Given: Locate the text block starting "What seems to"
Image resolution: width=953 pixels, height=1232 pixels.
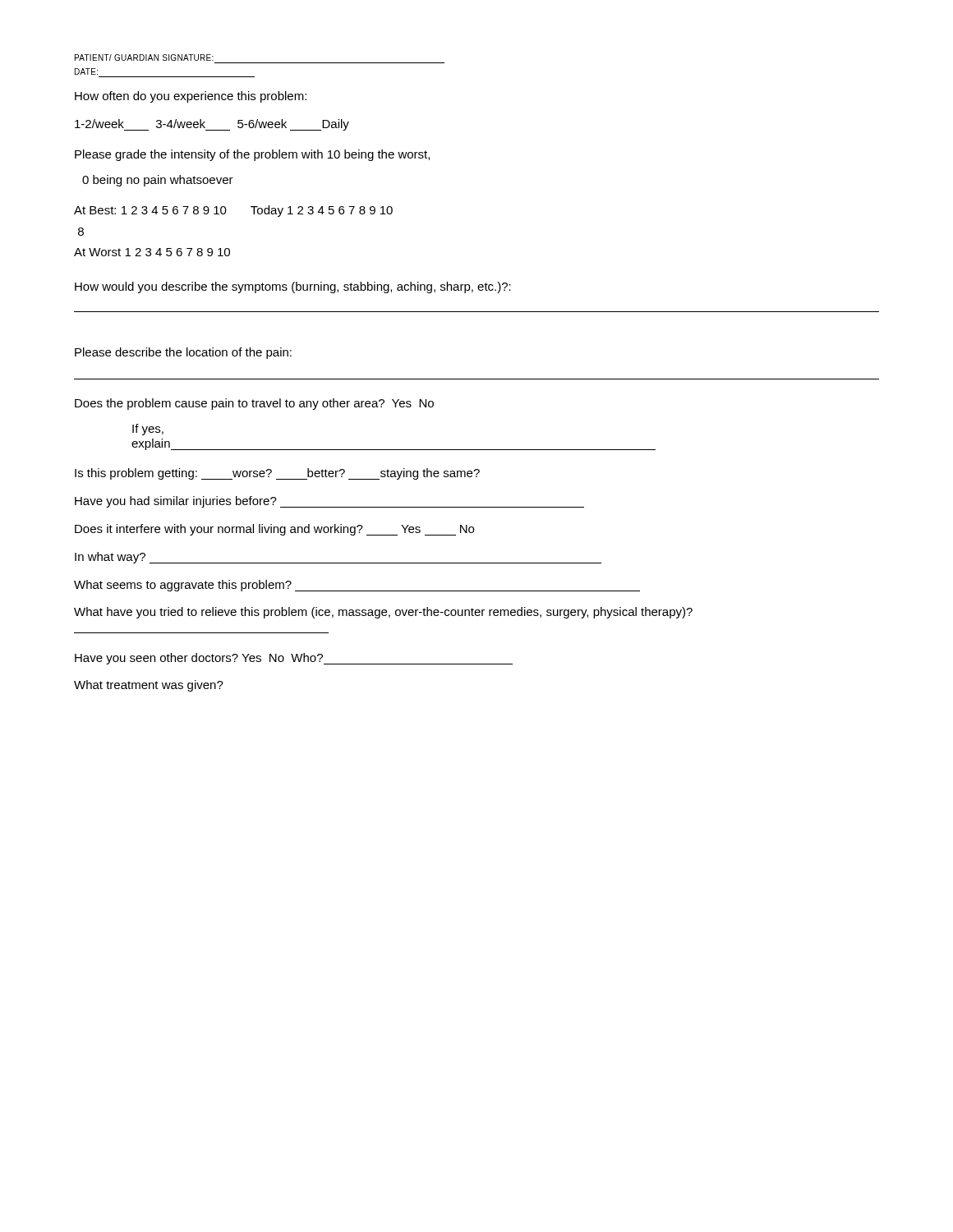Looking at the screenshot, I should [357, 584].
